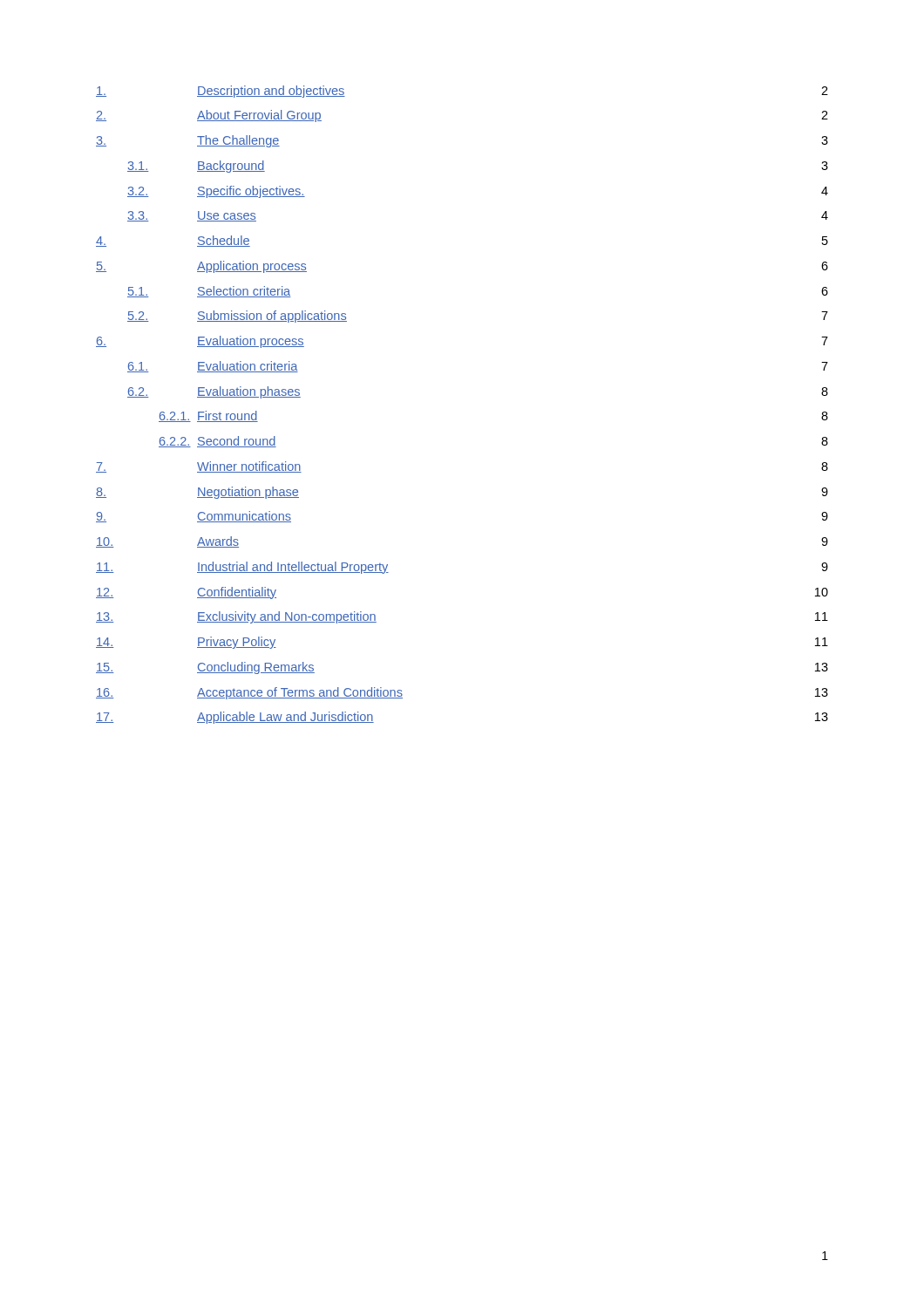Screen dimensions: 1308x924
Task: Click where it says "3.1. Background 3"
Action: 231,166
